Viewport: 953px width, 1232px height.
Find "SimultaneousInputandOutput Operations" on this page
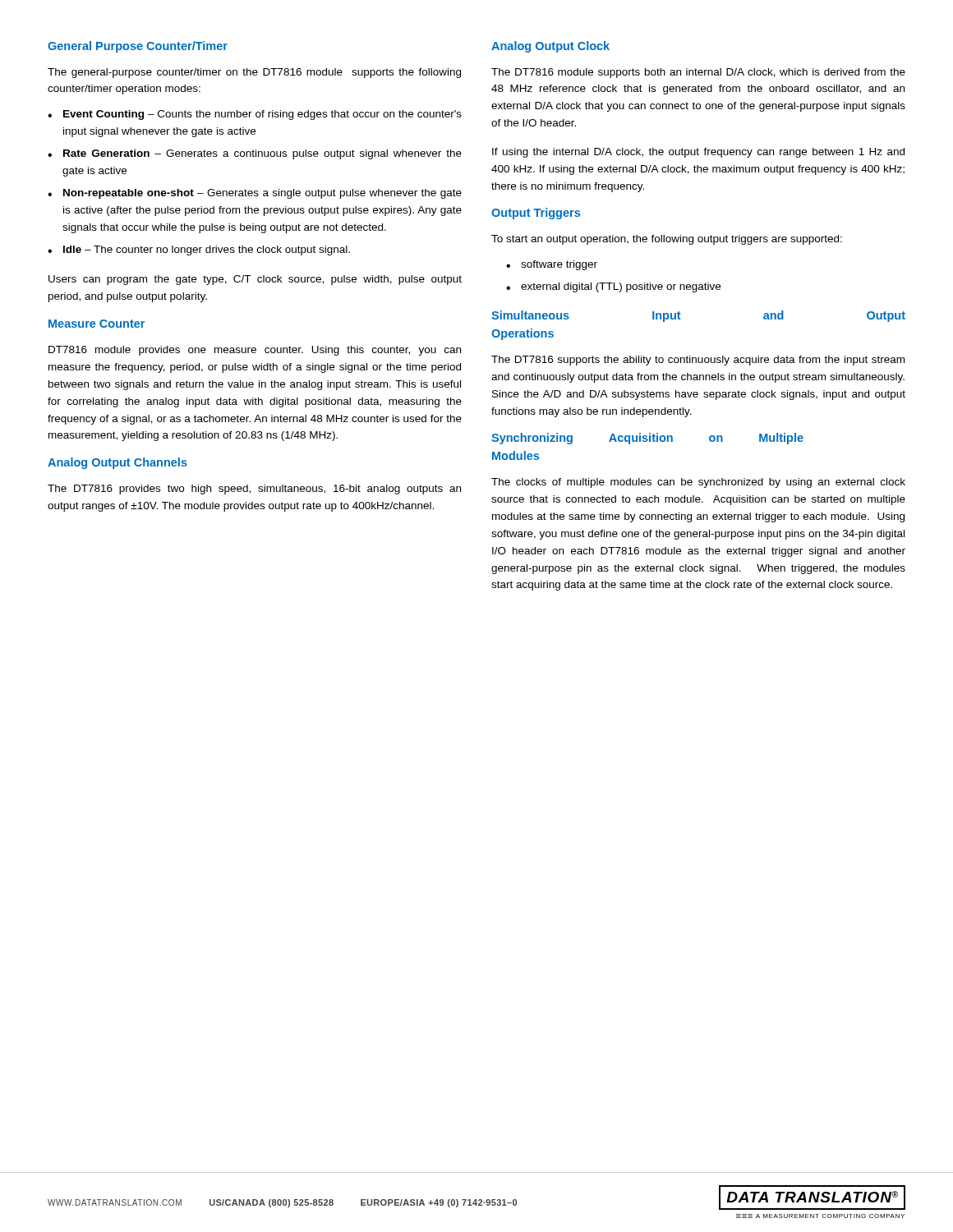530,316
